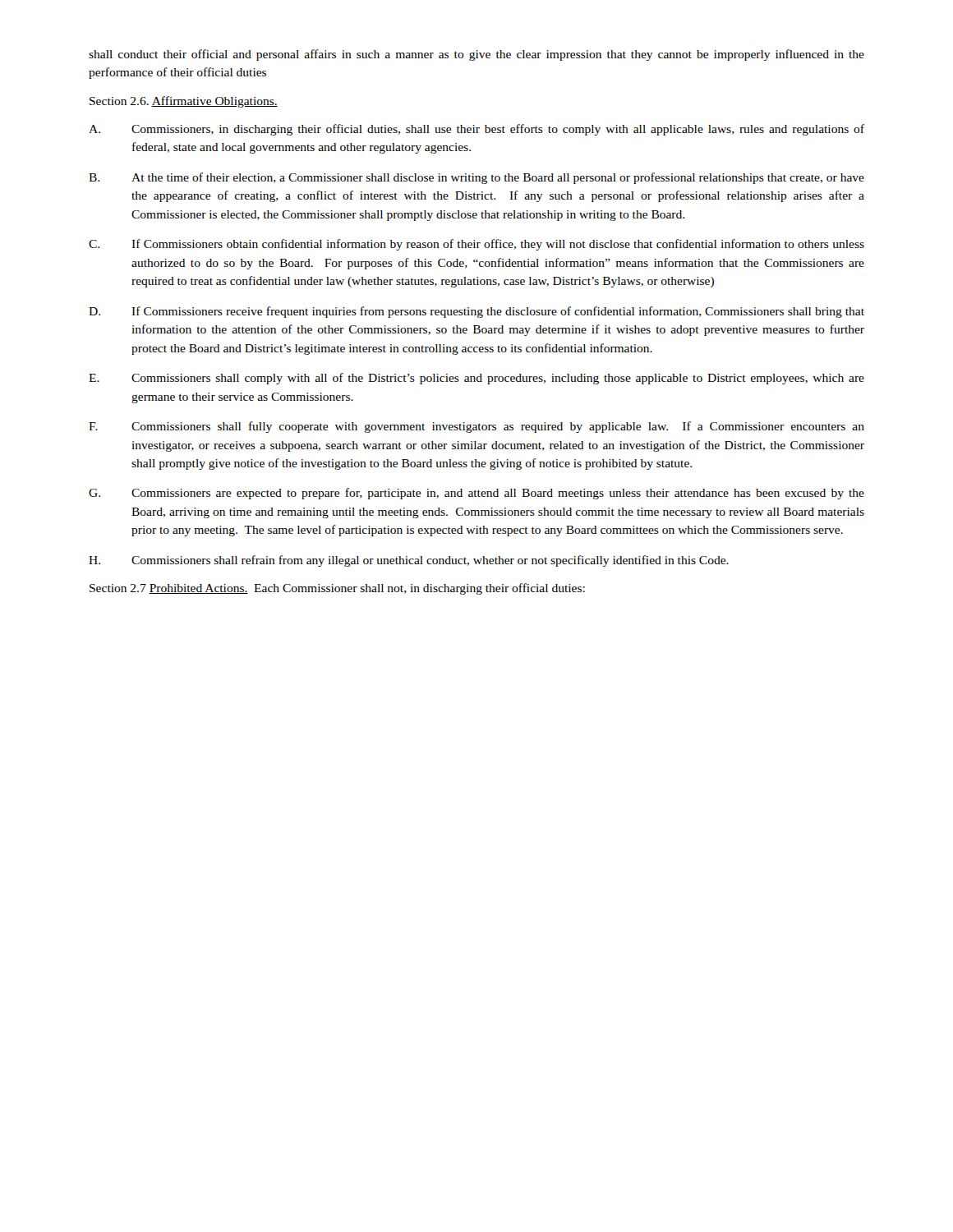
Task: Where is the passage that starts "E. Commissioners shall comply"?
Action: 476,387
